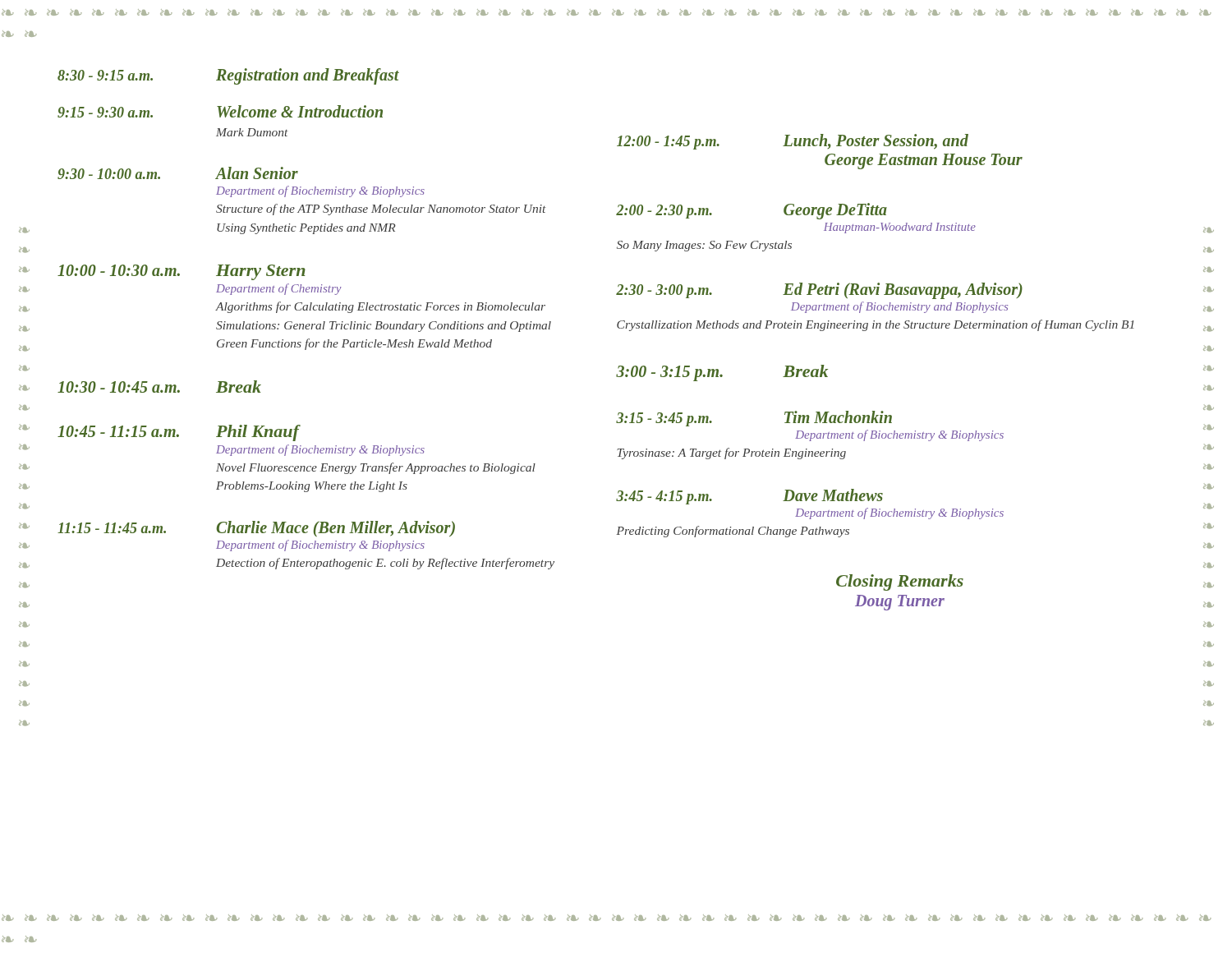
Task: Point to the block beginning "3:15 - 3:45"
Action: 900,435
